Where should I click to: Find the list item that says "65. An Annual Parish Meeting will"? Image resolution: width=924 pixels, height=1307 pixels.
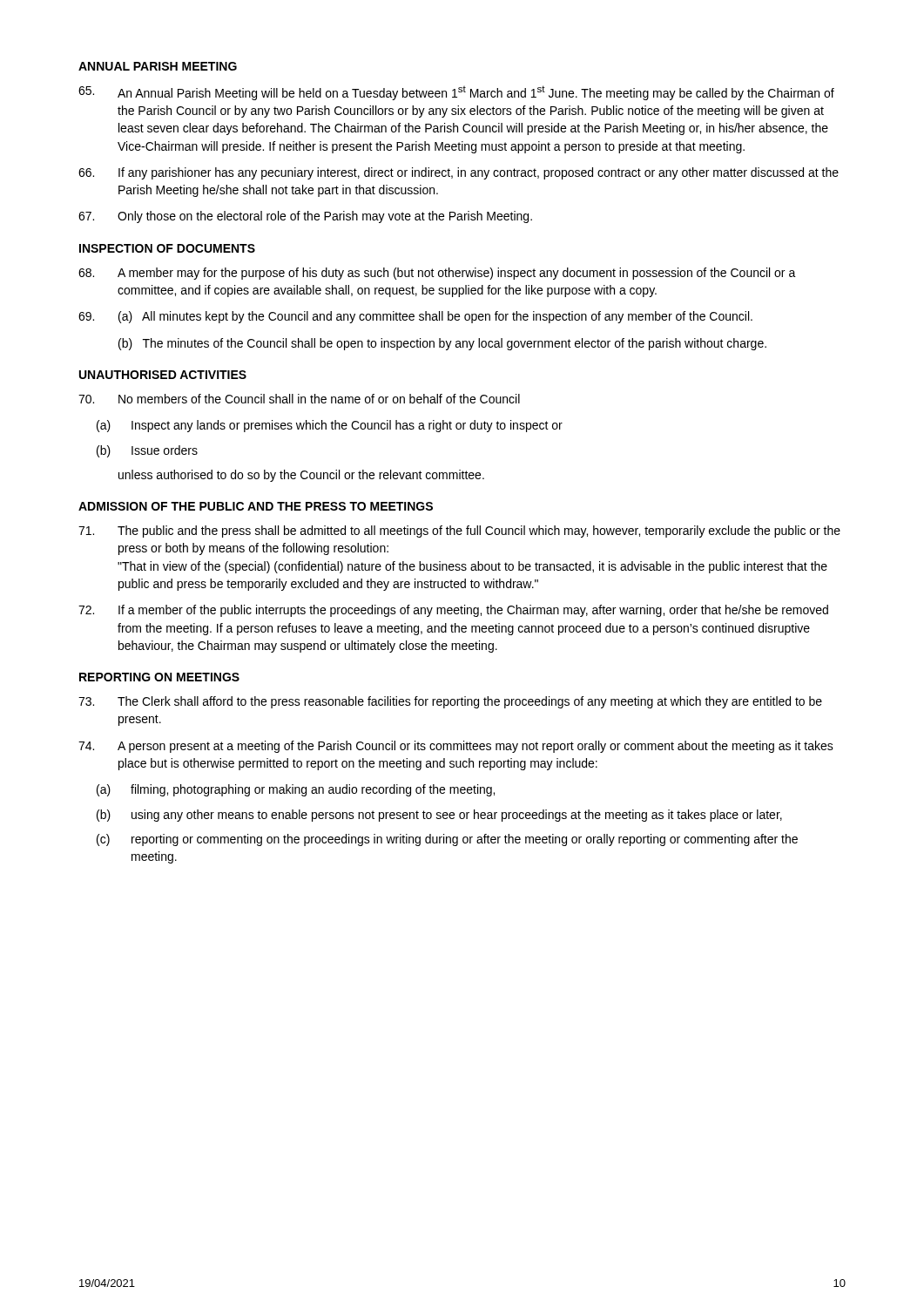(462, 118)
